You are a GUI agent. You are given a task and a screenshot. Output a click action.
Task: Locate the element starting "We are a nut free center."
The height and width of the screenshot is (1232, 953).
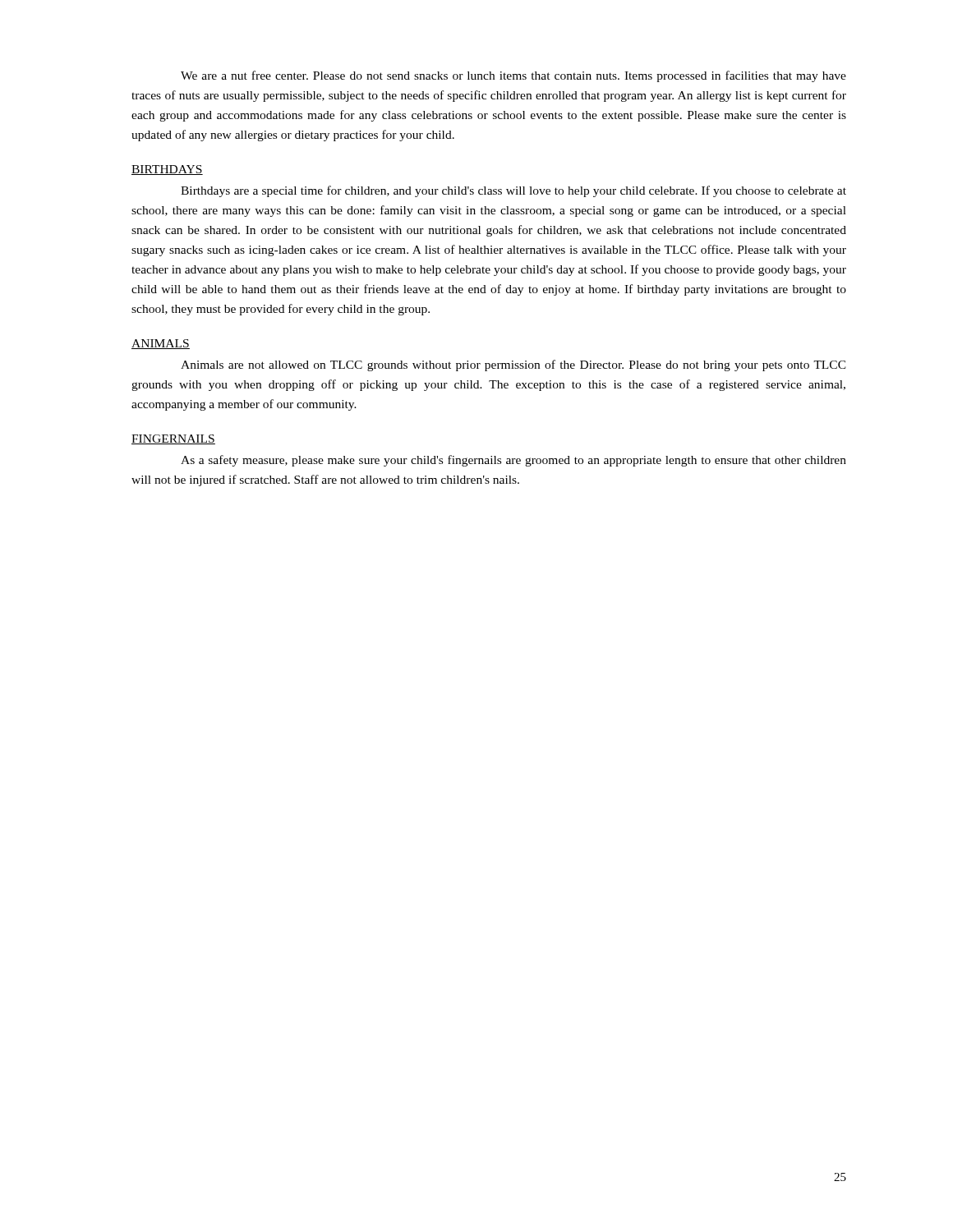pos(489,105)
